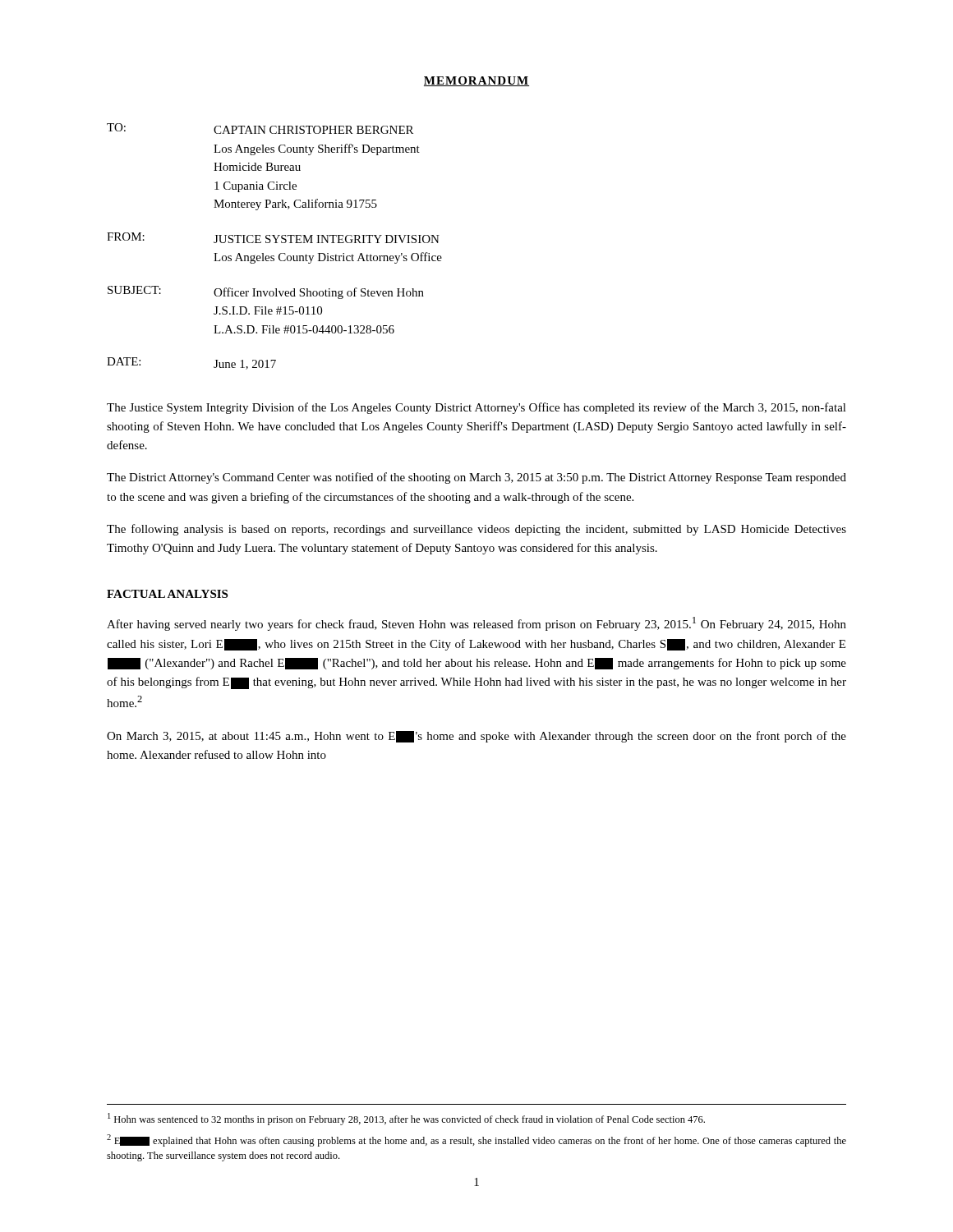Find the block on this page that starts "The following analysis is based on reports,"
The width and height of the screenshot is (953, 1232).
click(476, 538)
